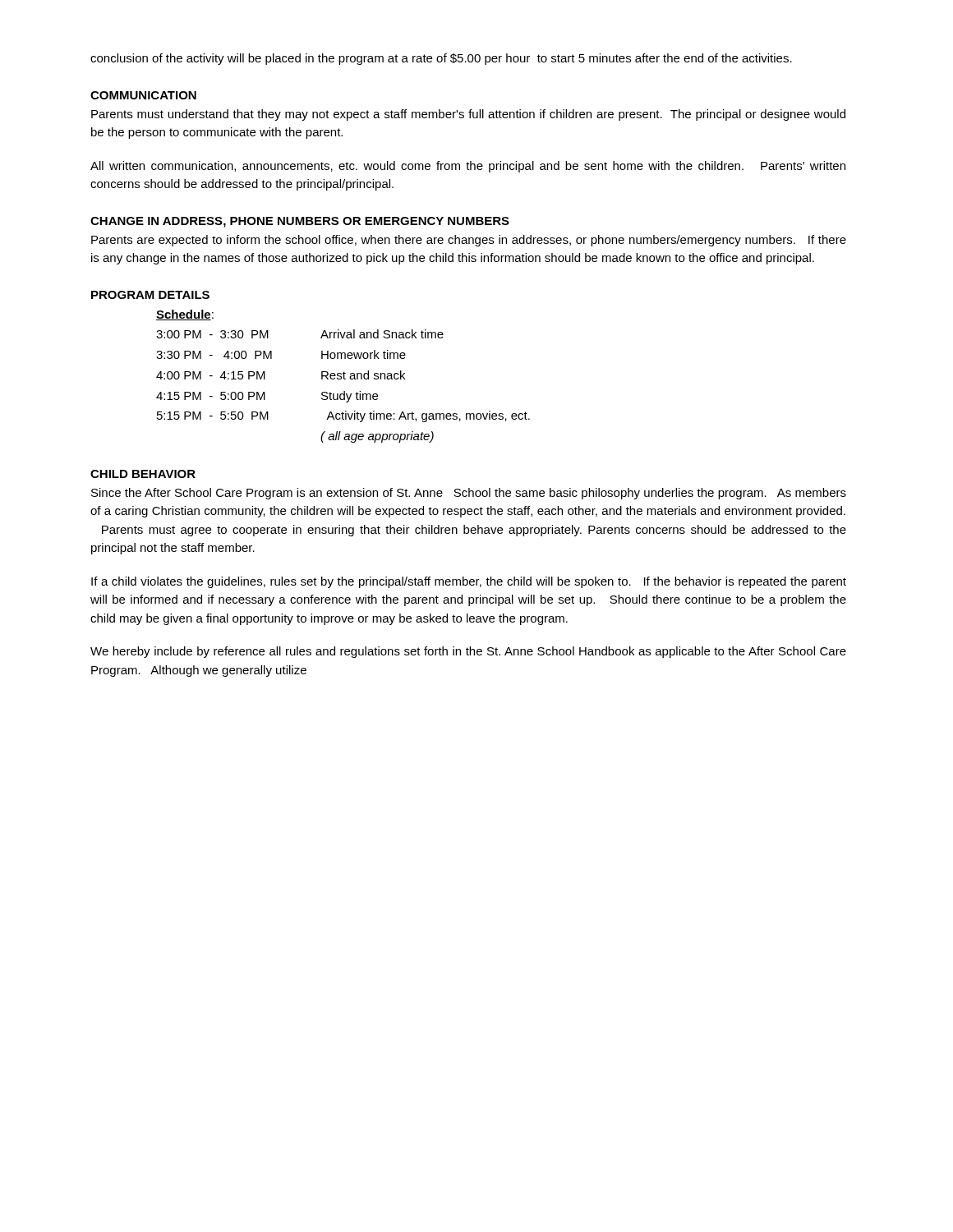Screen dimensions: 1232x953
Task: Click on the passage starting "All written communication, announcements, etc. would come from"
Action: pyautogui.click(x=468, y=174)
